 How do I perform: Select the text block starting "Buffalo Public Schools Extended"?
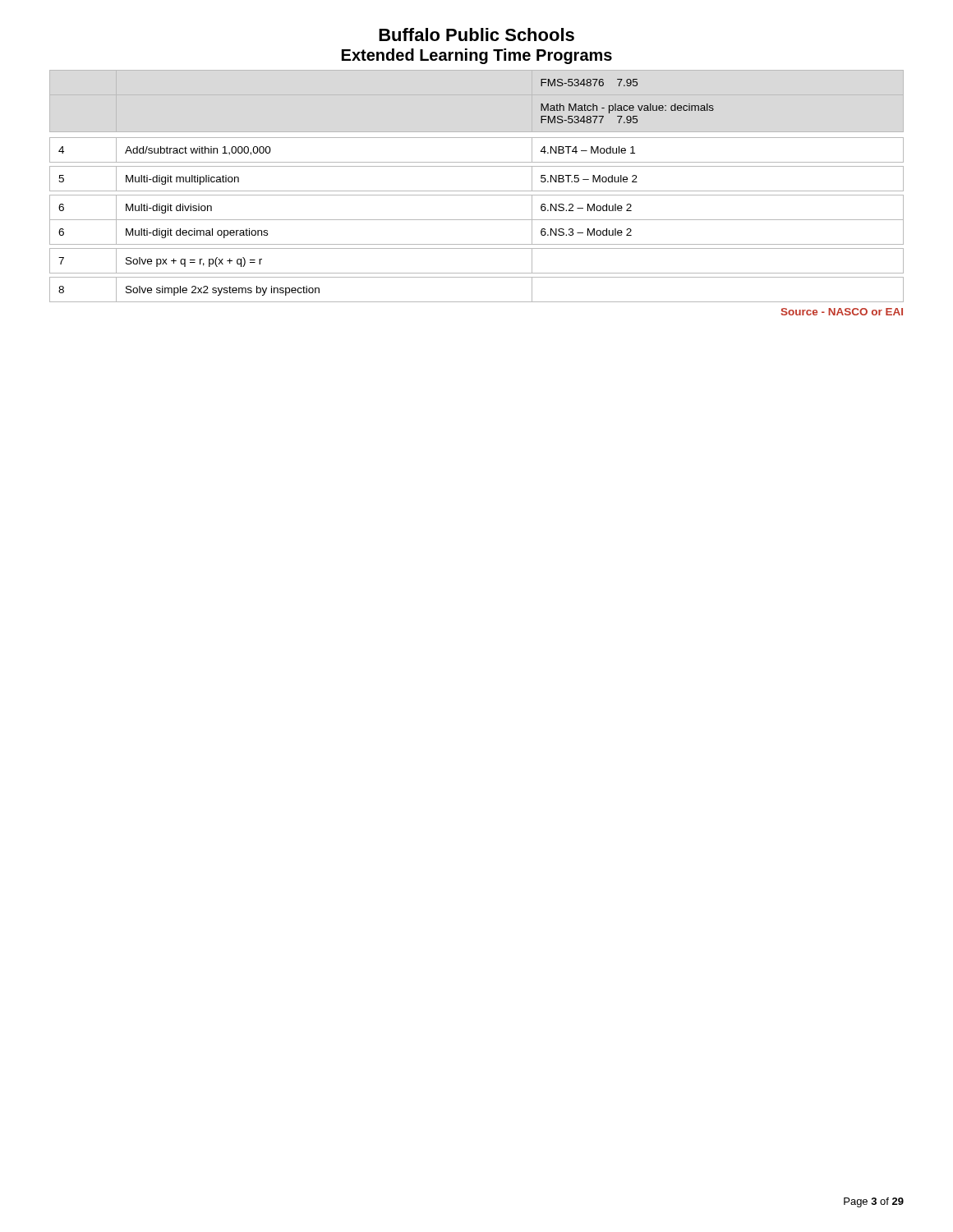476,45
